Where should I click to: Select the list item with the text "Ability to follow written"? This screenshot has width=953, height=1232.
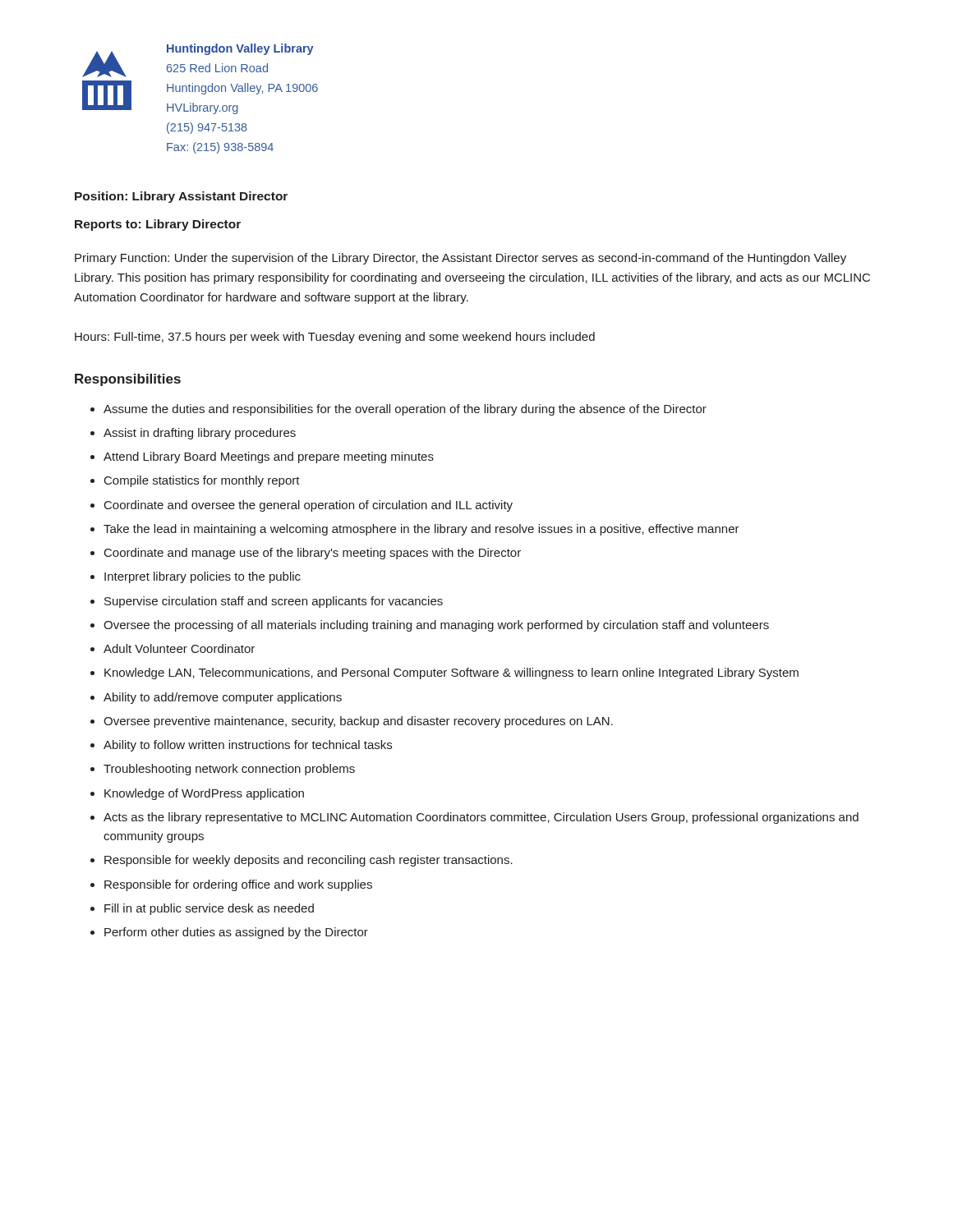click(248, 745)
